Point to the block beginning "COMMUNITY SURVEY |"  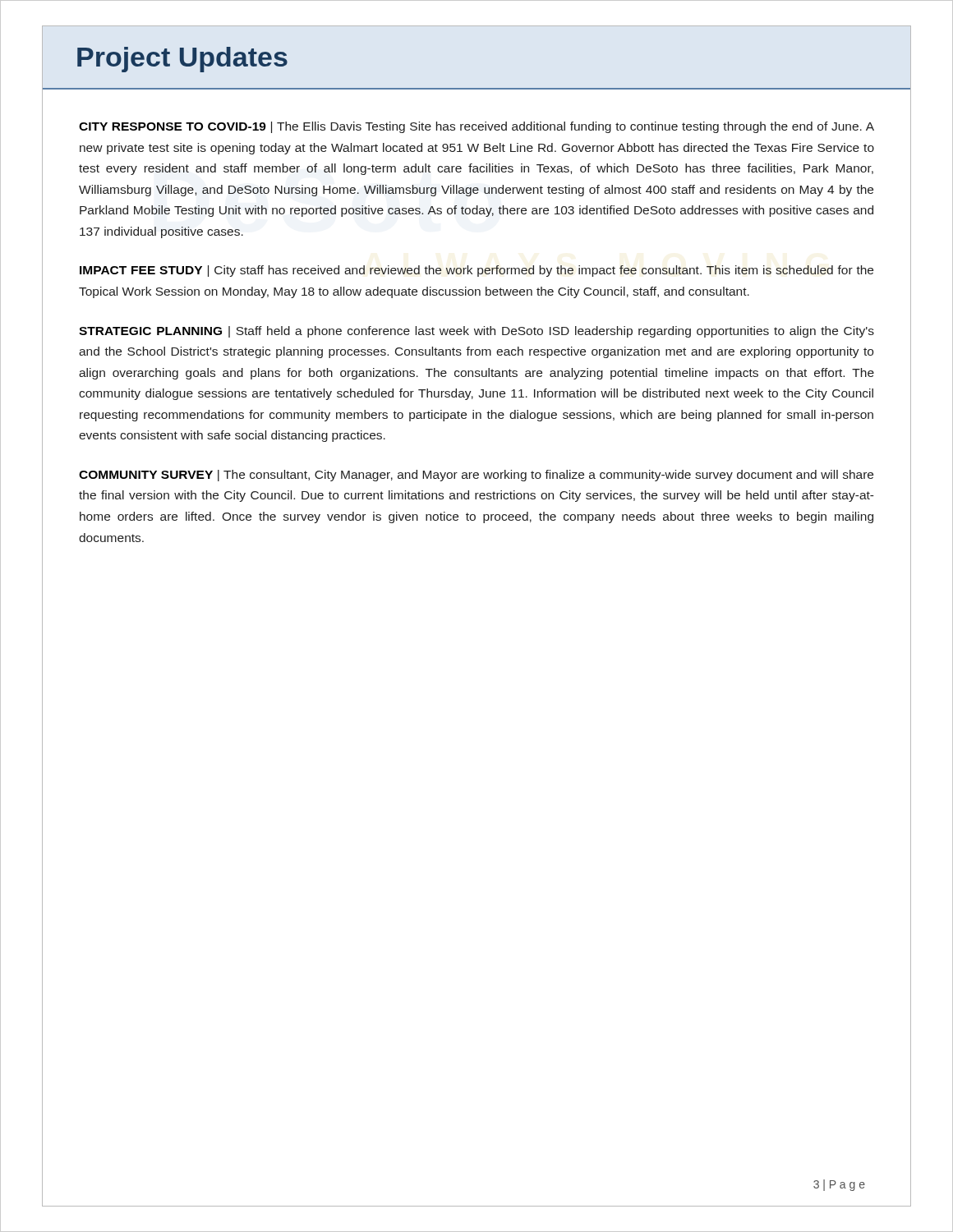(476, 506)
